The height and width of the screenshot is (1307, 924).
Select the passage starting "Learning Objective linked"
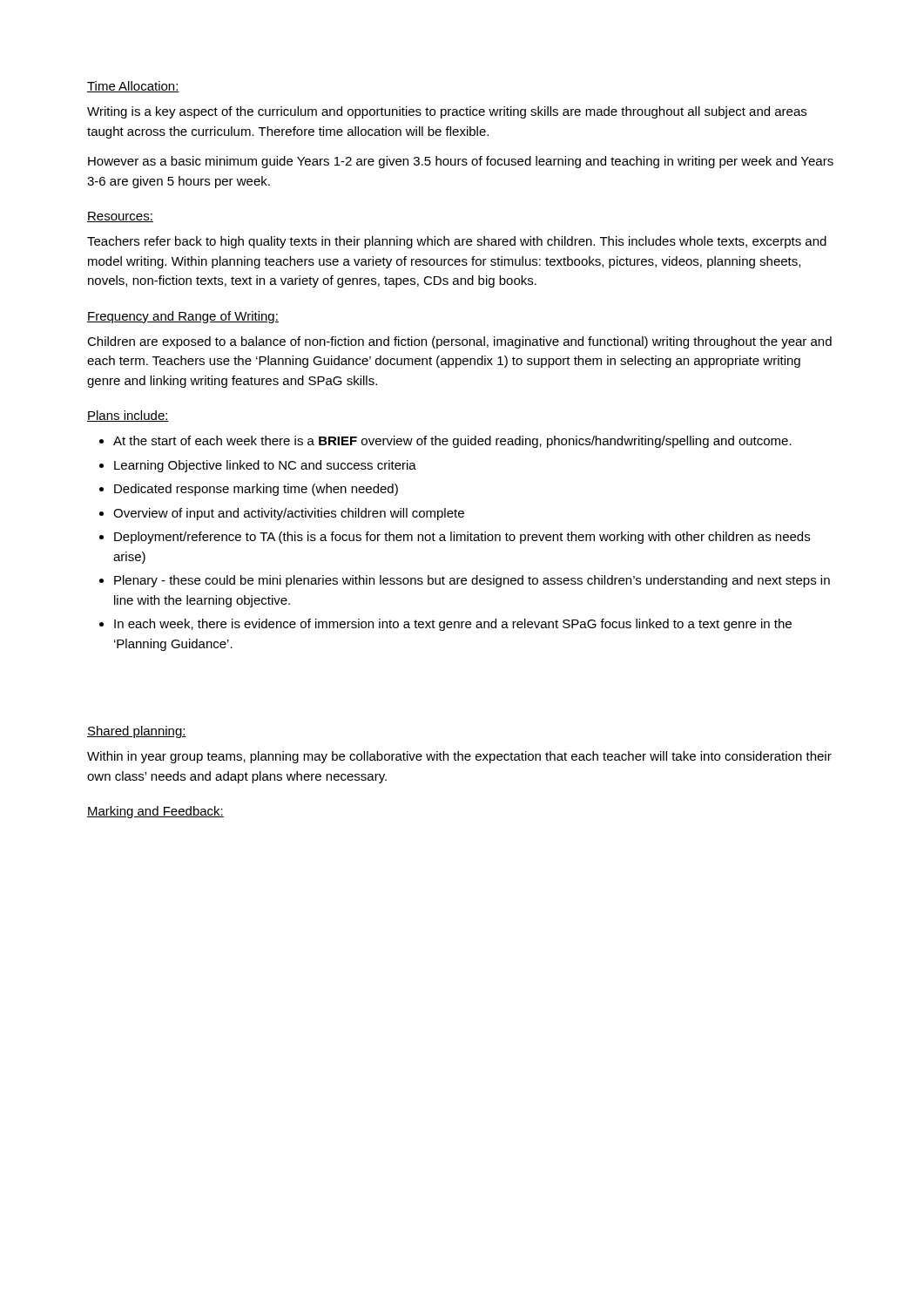265,464
